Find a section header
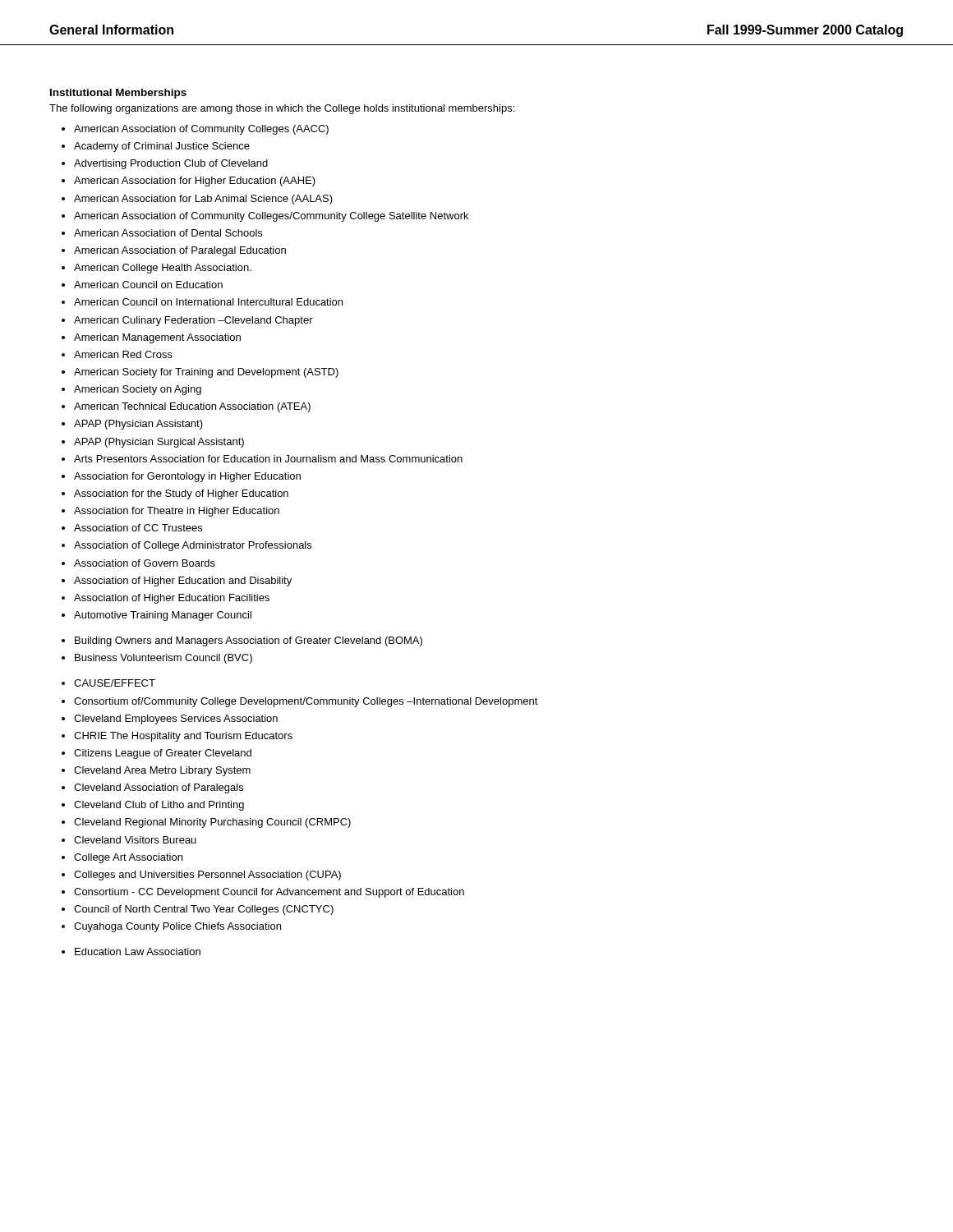 [118, 92]
